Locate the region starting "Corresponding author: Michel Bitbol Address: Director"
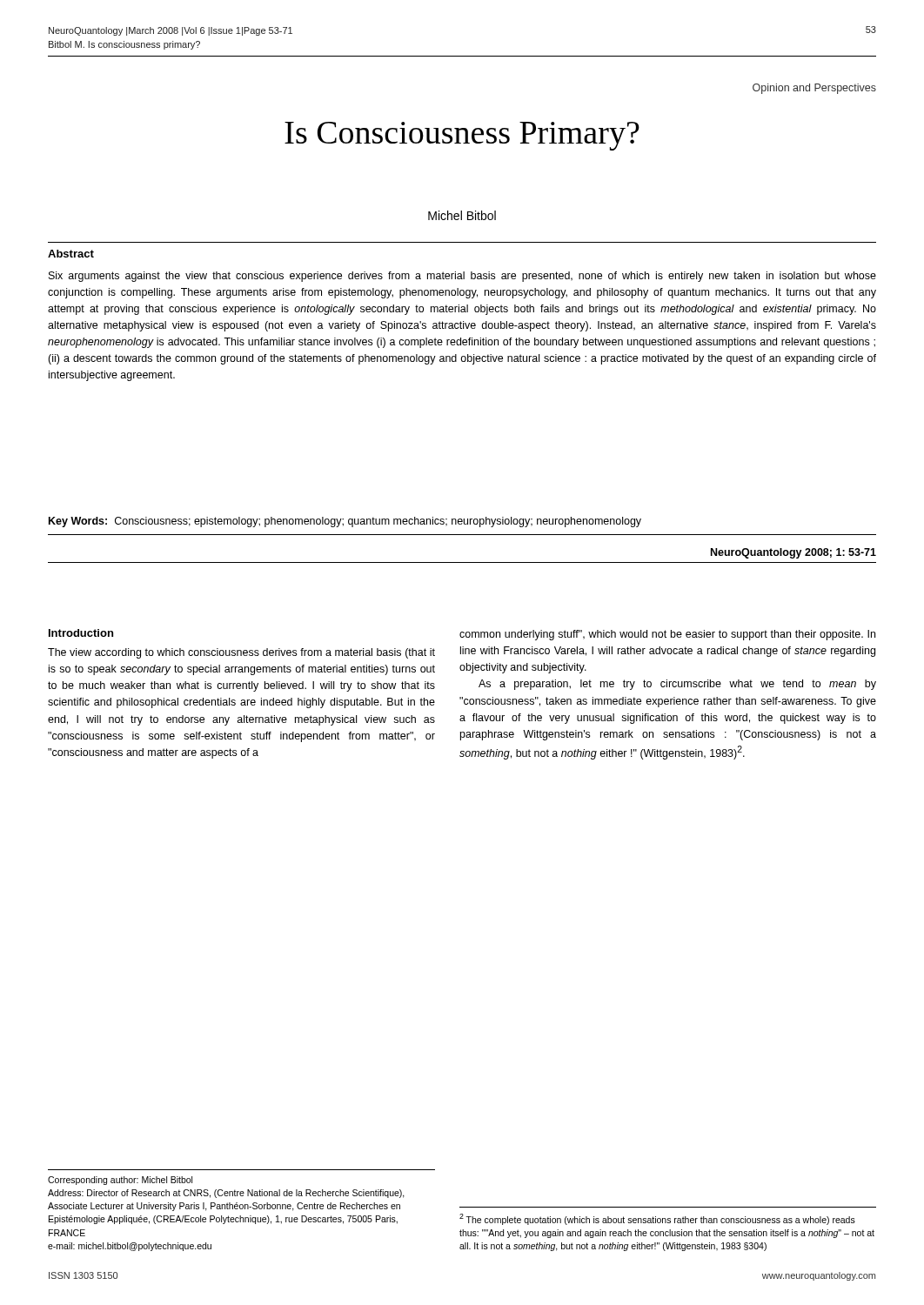 tap(226, 1213)
